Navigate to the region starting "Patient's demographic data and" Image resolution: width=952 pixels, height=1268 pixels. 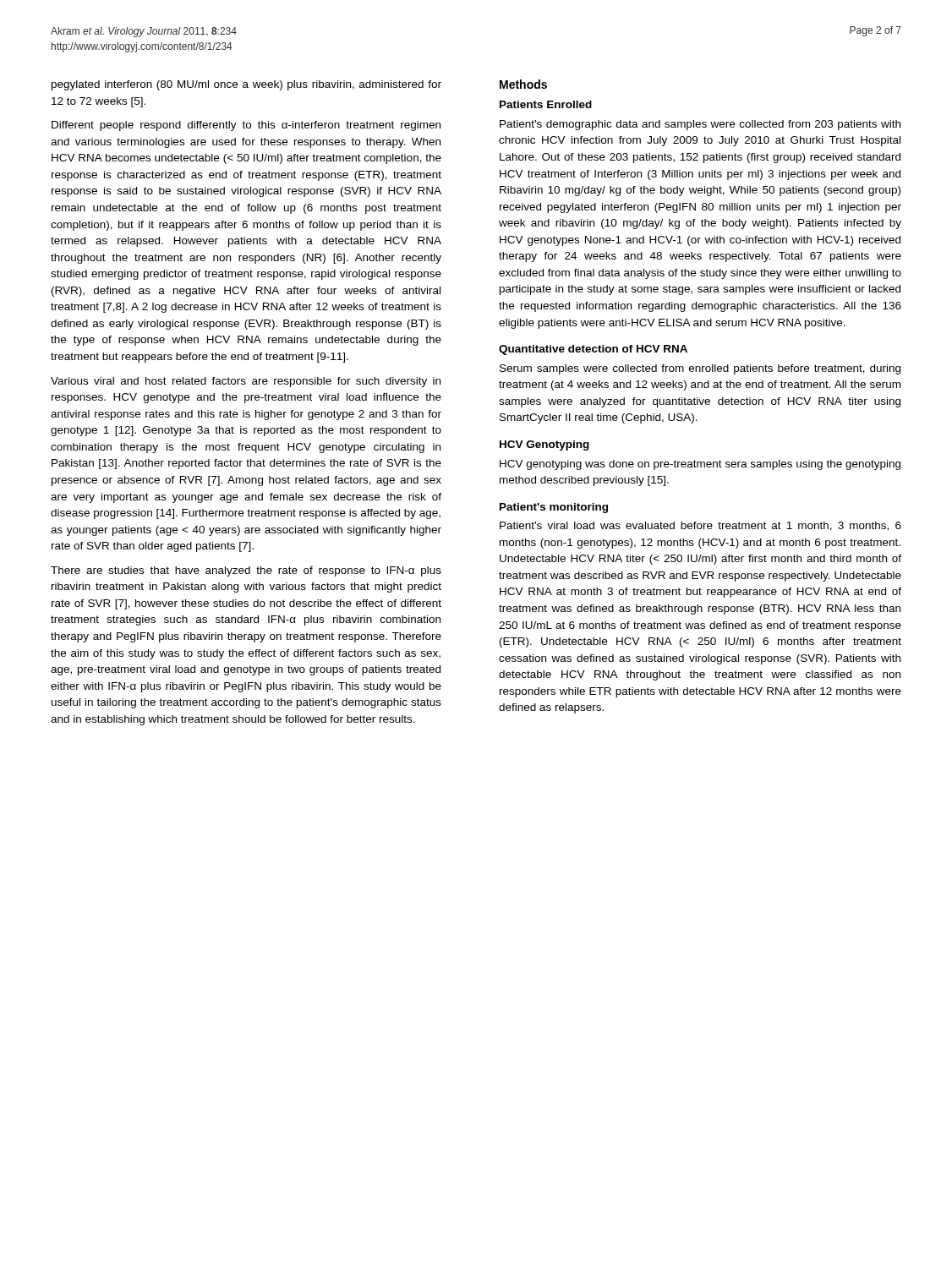pyautogui.click(x=700, y=223)
